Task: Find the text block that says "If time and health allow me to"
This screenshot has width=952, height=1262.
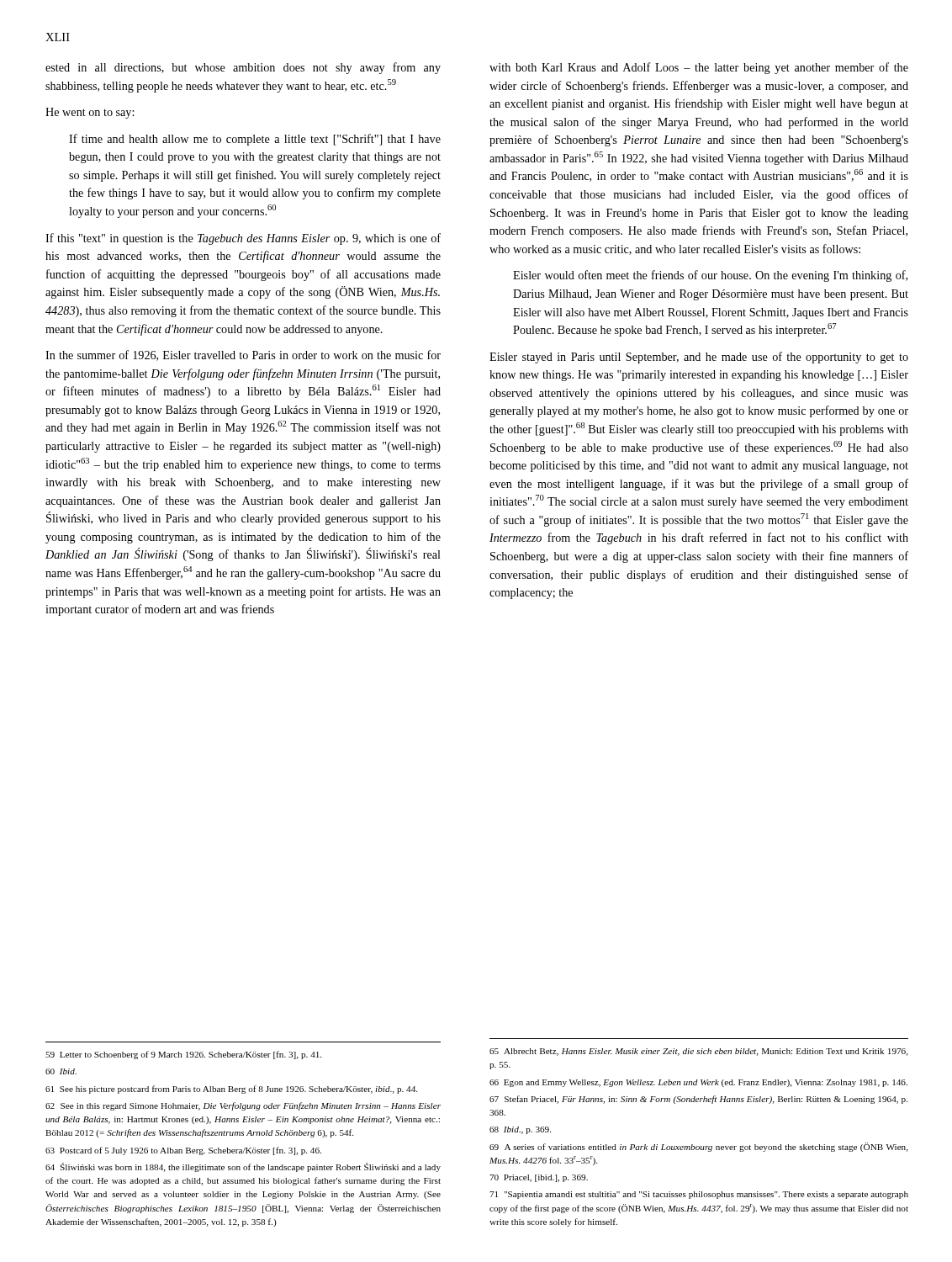Action: click(255, 176)
